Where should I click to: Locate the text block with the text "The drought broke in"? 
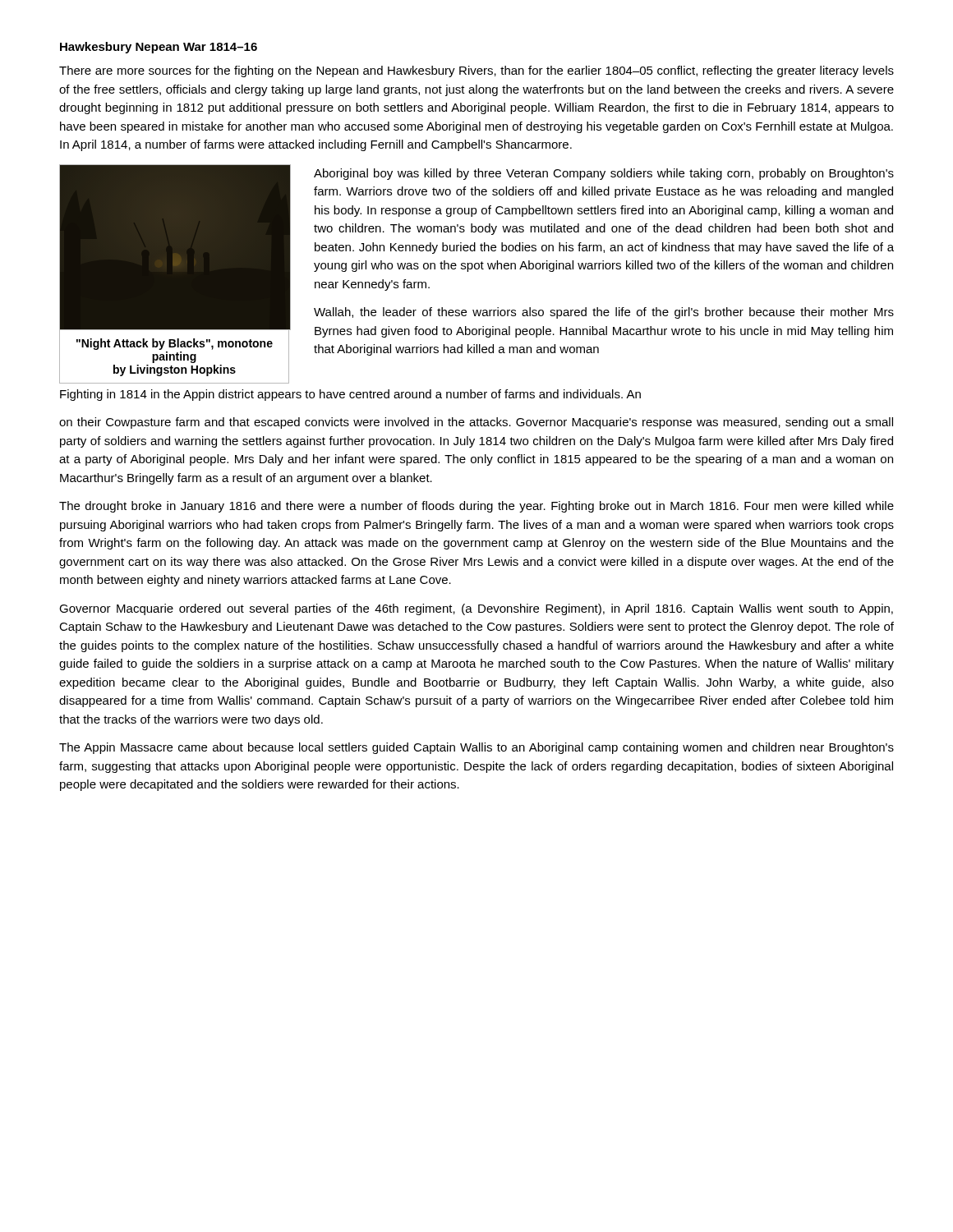point(476,543)
